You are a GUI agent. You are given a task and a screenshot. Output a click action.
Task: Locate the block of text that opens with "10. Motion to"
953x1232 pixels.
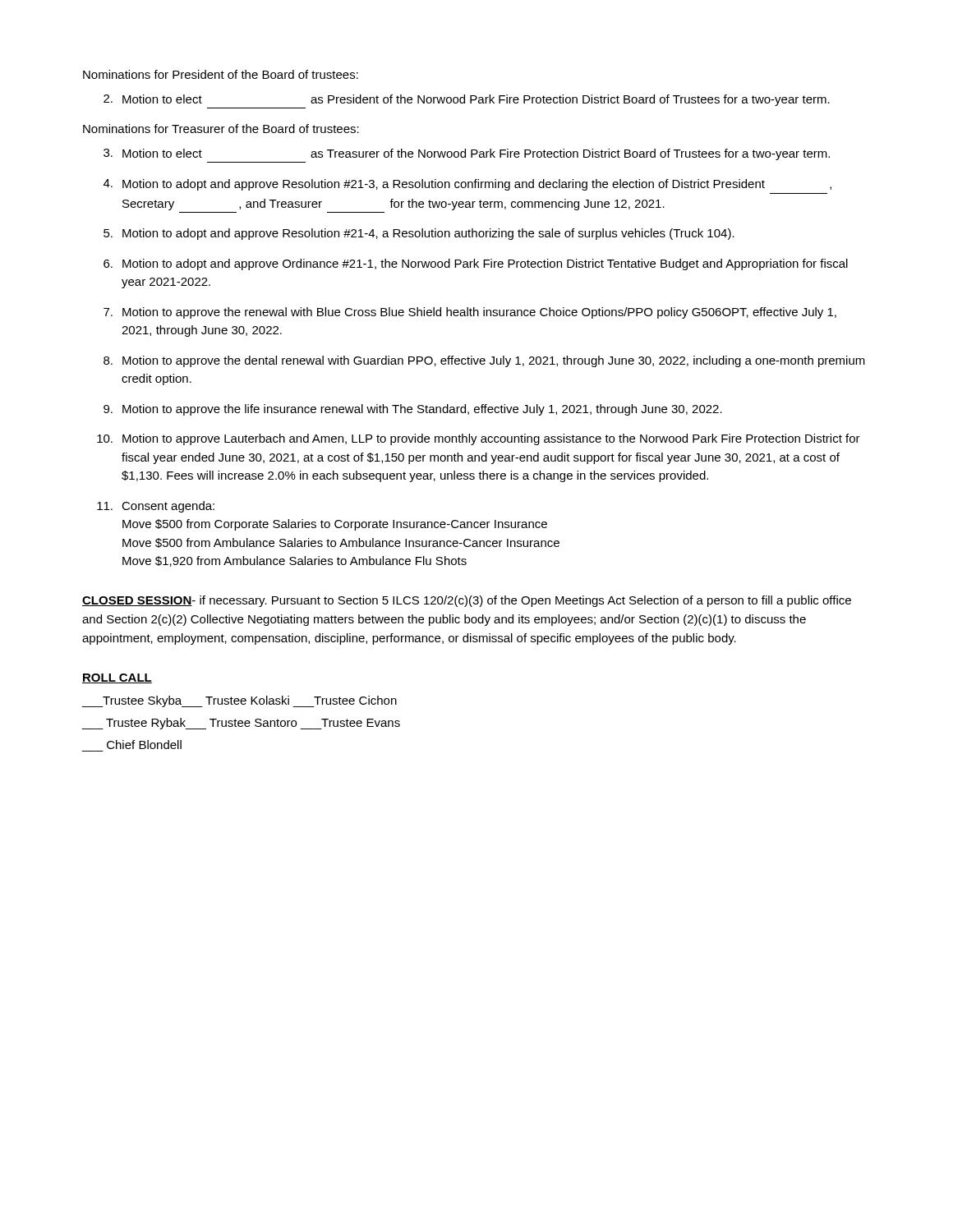click(476, 457)
